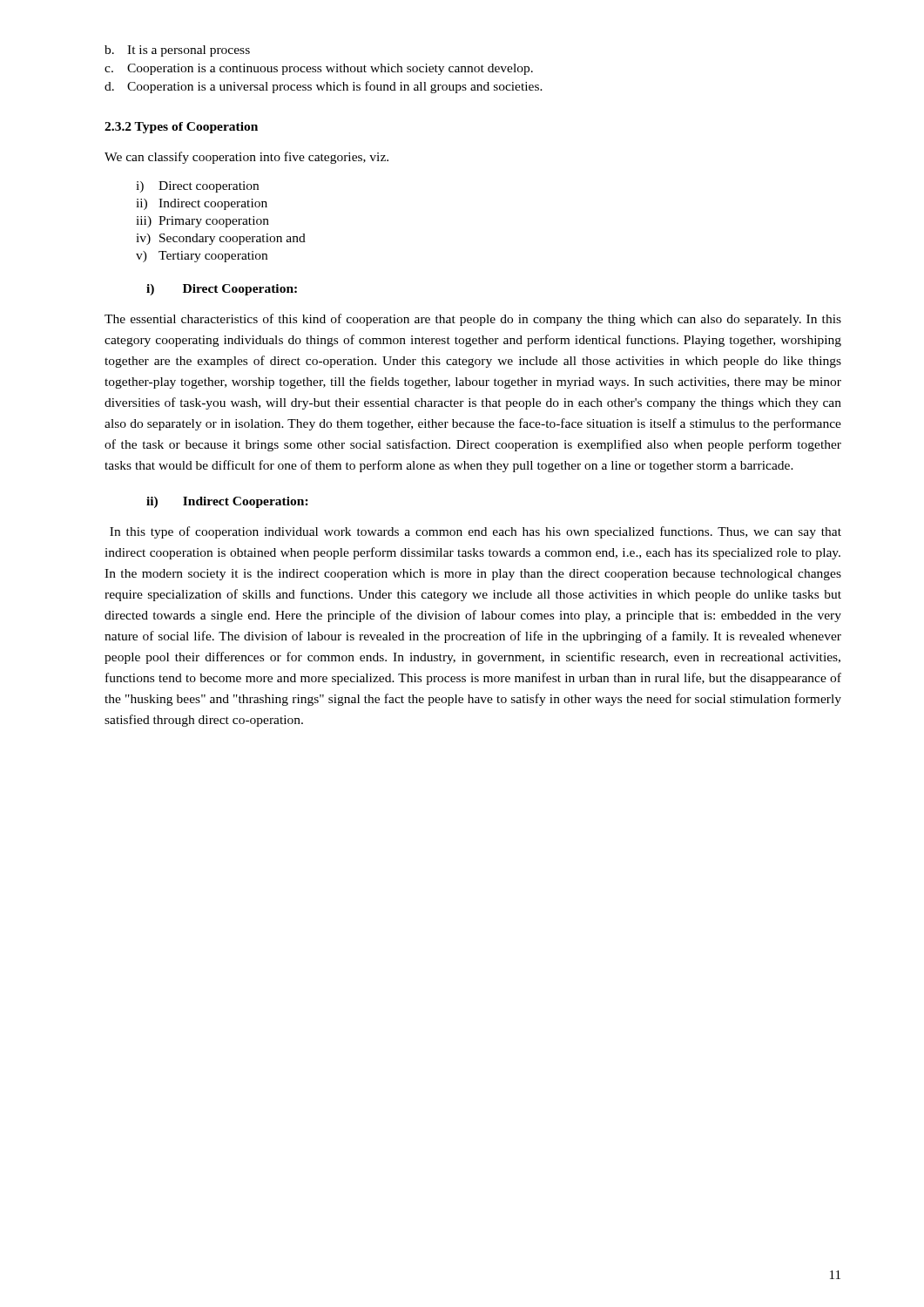924x1307 pixels.
Task: Locate the section header containing "i)Direct Cooperation:"
Action: tap(222, 288)
